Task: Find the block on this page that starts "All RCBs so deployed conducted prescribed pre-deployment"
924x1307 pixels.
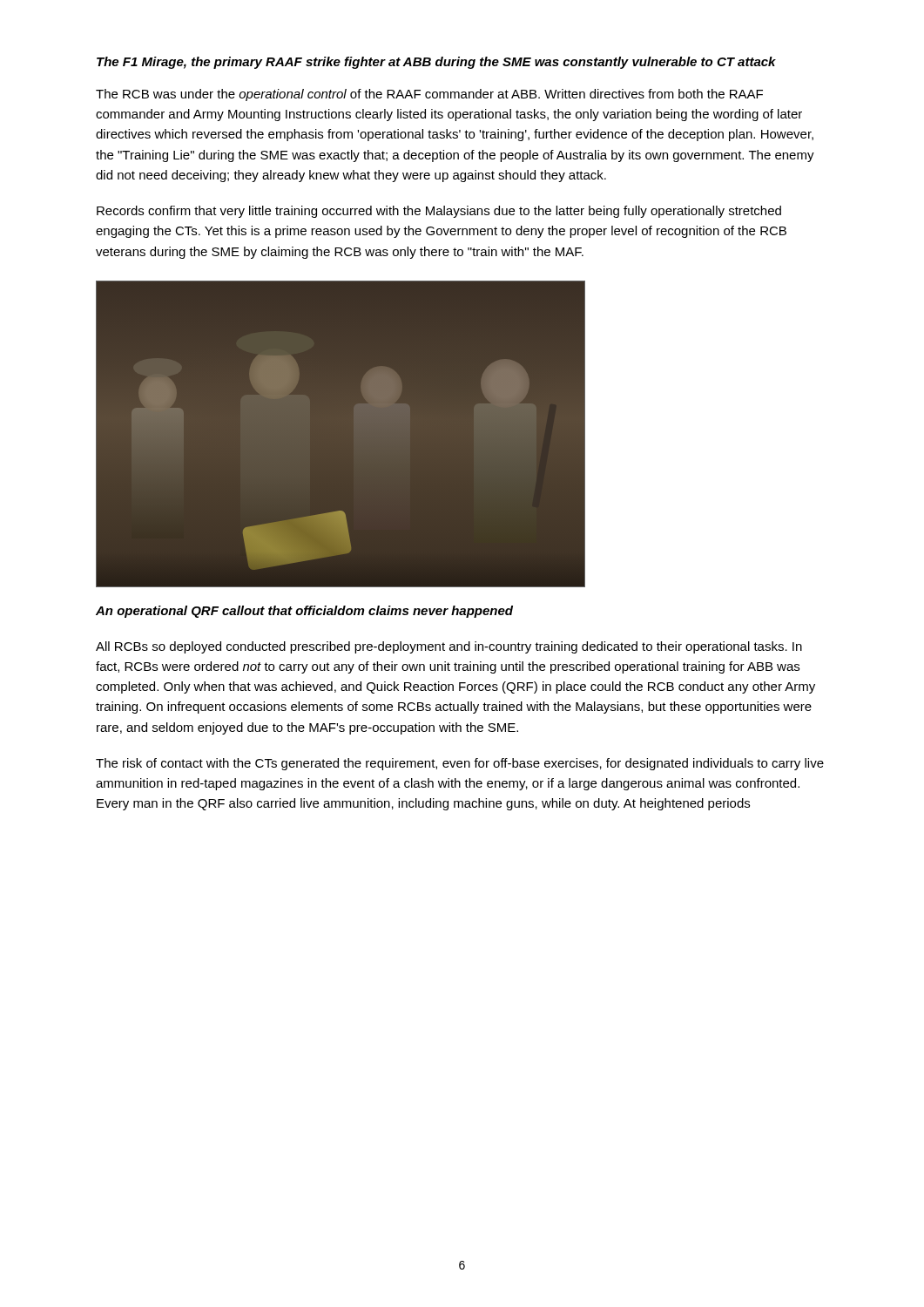Action: click(x=456, y=686)
